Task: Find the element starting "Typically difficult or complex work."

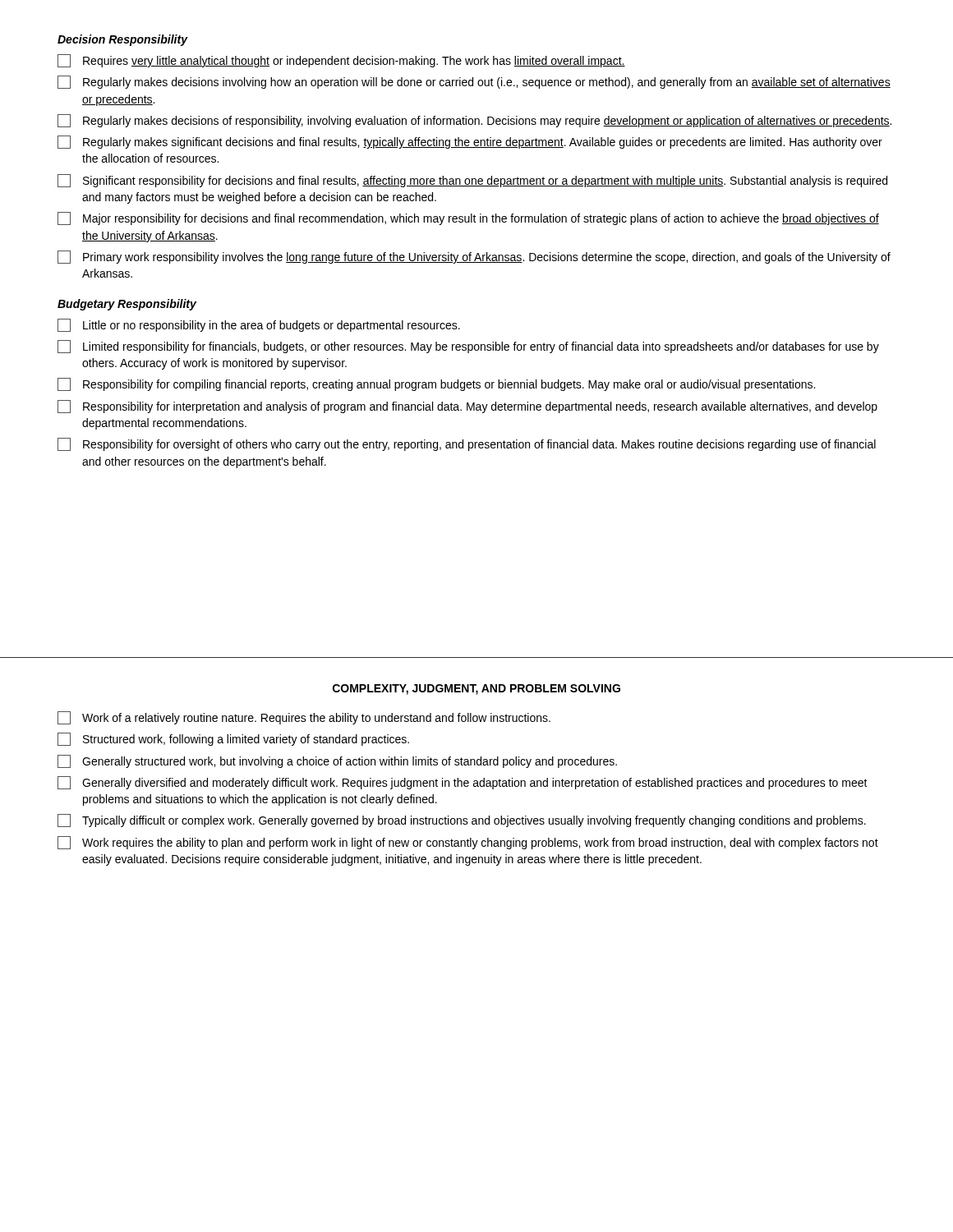Action: click(x=476, y=821)
